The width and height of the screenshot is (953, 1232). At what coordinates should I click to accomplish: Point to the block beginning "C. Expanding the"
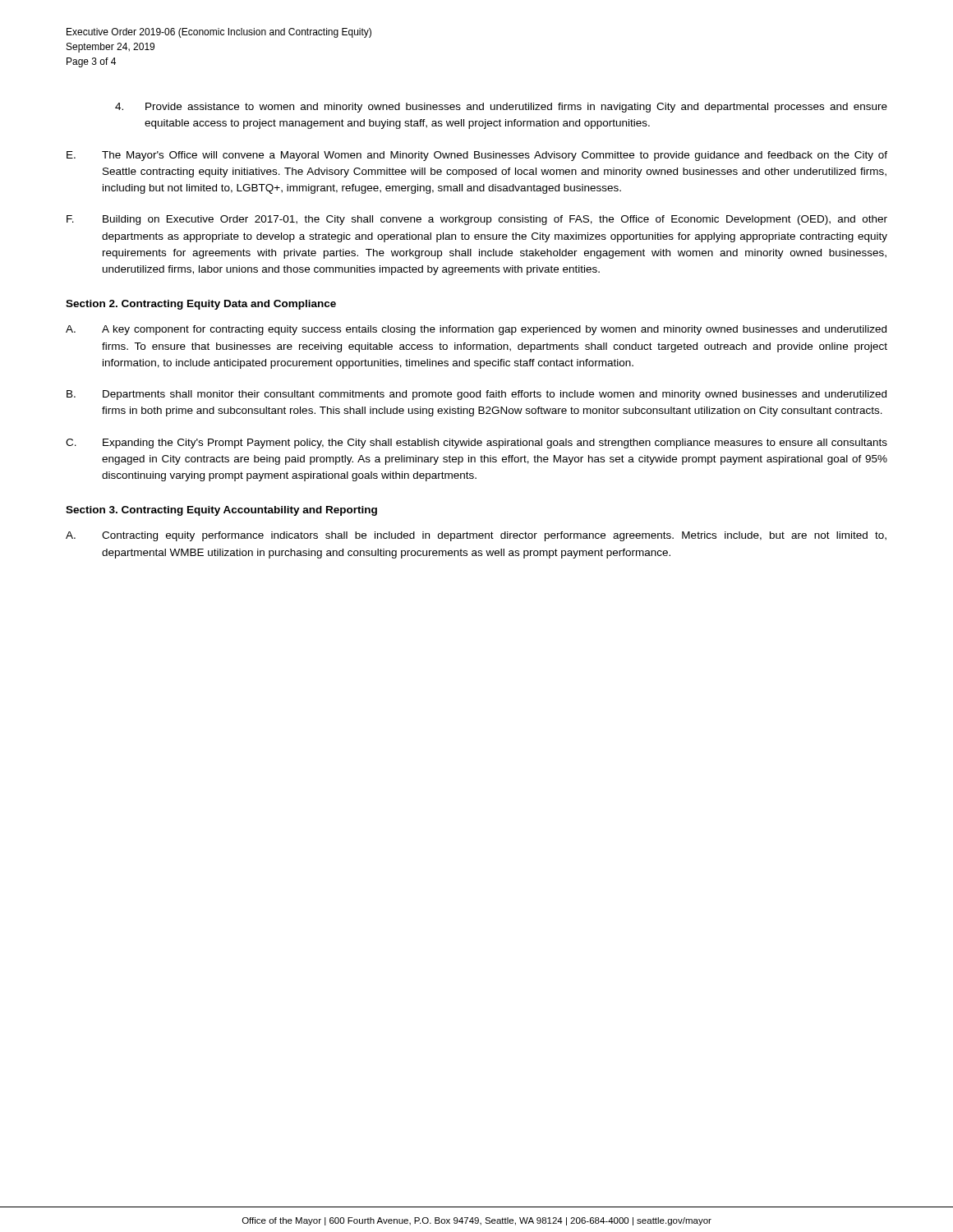(476, 459)
